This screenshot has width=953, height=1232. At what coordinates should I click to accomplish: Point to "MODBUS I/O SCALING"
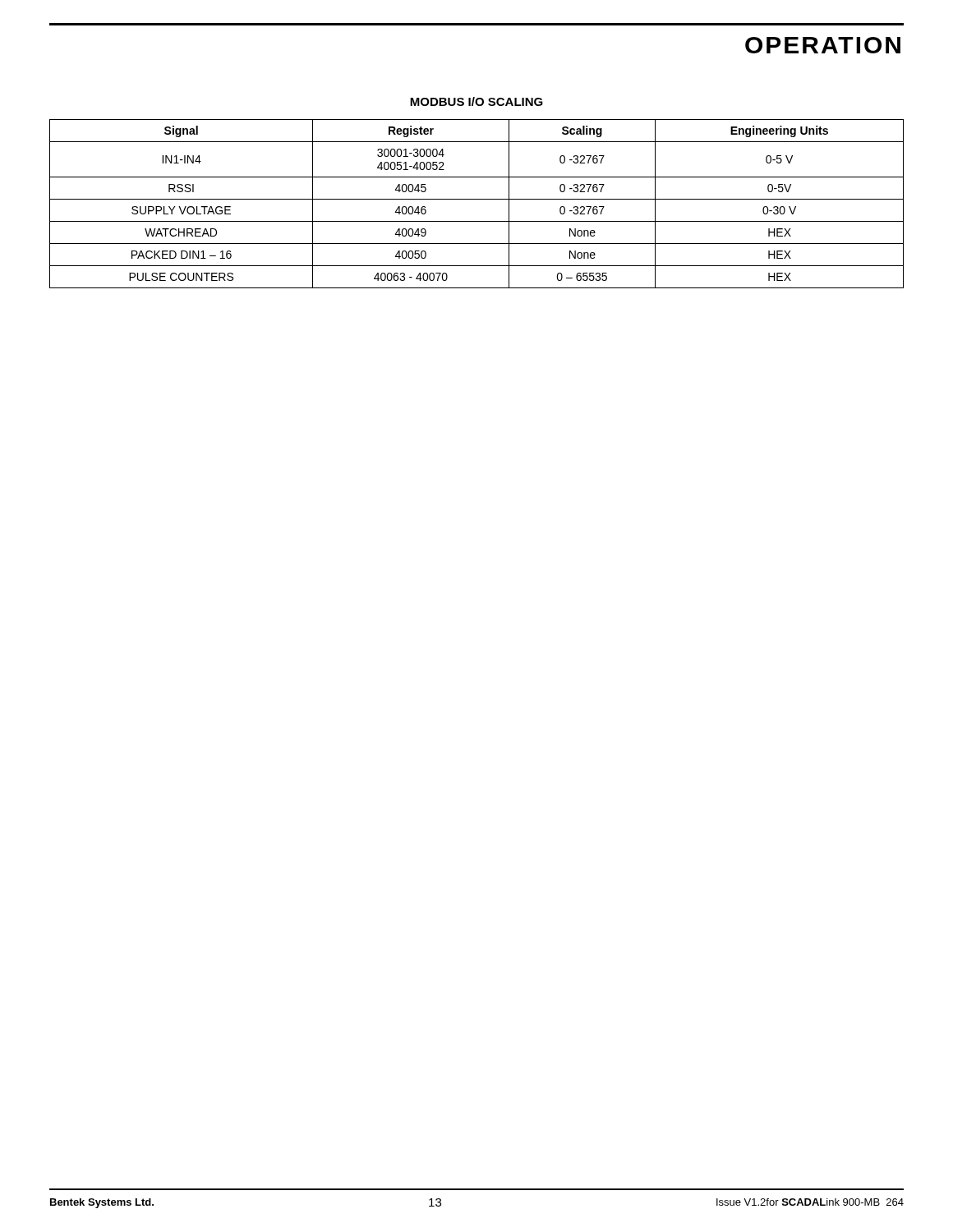pos(476,101)
